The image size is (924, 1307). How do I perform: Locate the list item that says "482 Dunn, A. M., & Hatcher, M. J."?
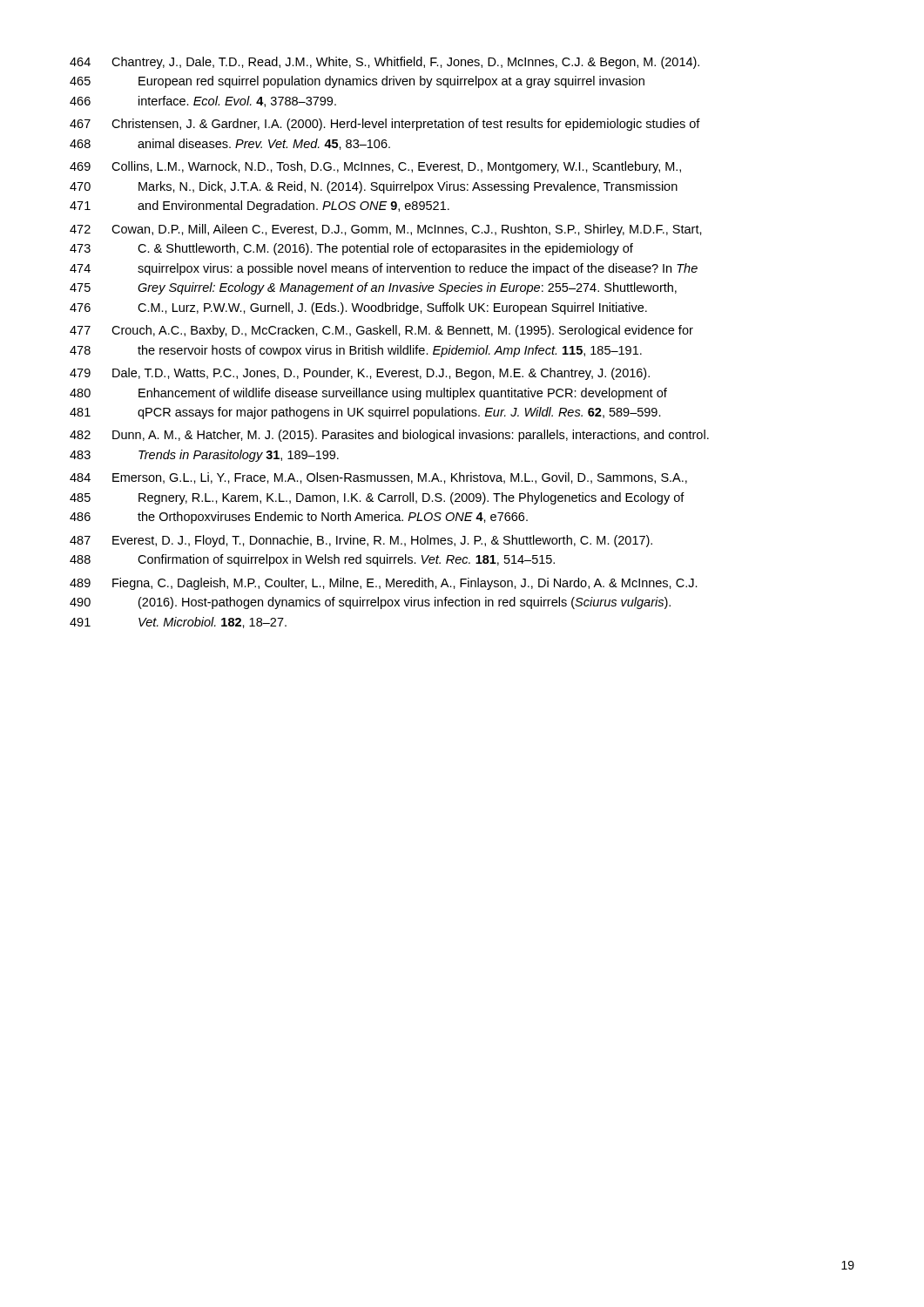pyautogui.click(x=462, y=435)
